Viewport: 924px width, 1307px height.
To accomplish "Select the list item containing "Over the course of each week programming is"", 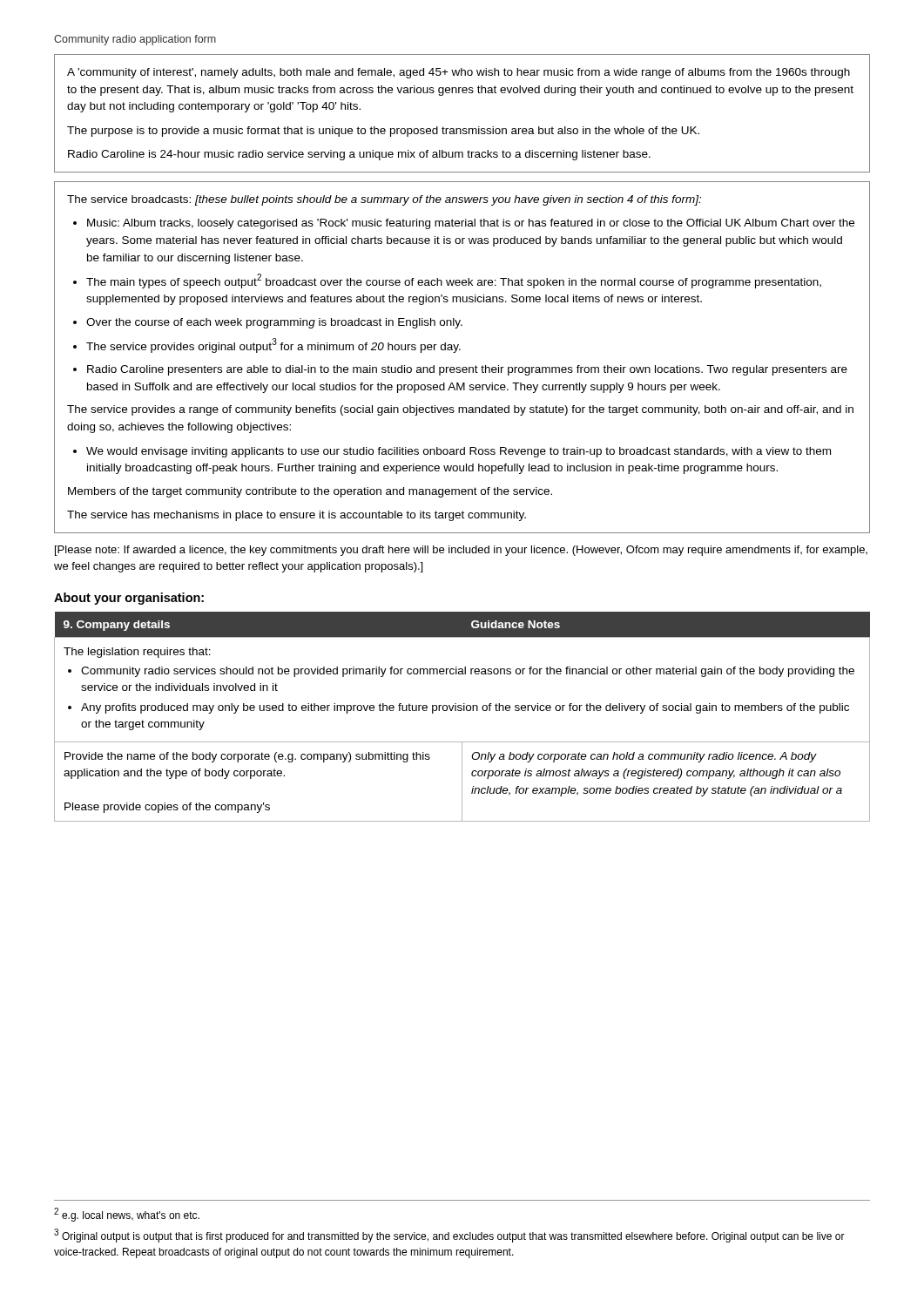I will [x=275, y=322].
